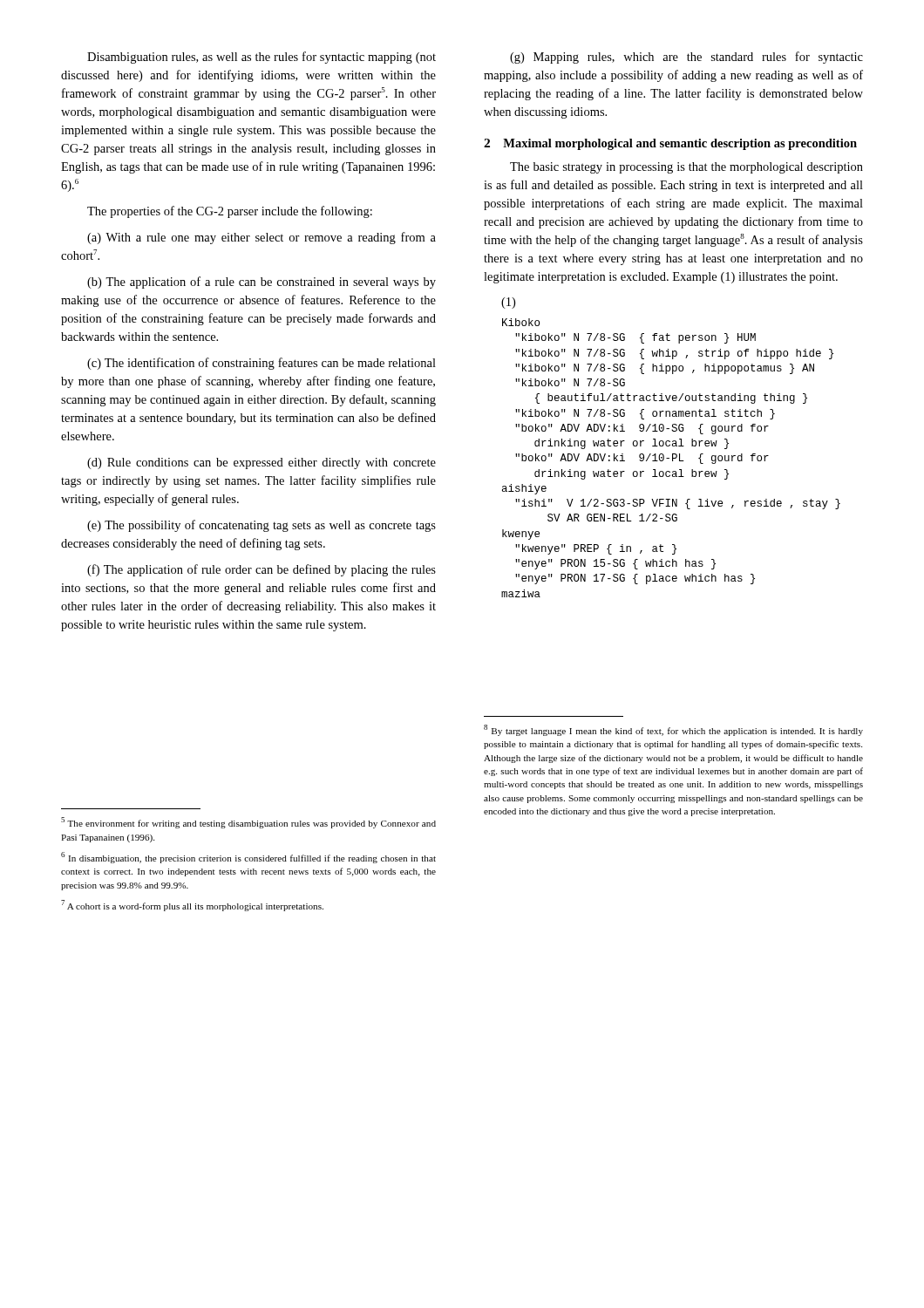Click on the list item containing "(e) The possibility of concatenating"
Viewport: 924px width, 1308px height.
248,535
